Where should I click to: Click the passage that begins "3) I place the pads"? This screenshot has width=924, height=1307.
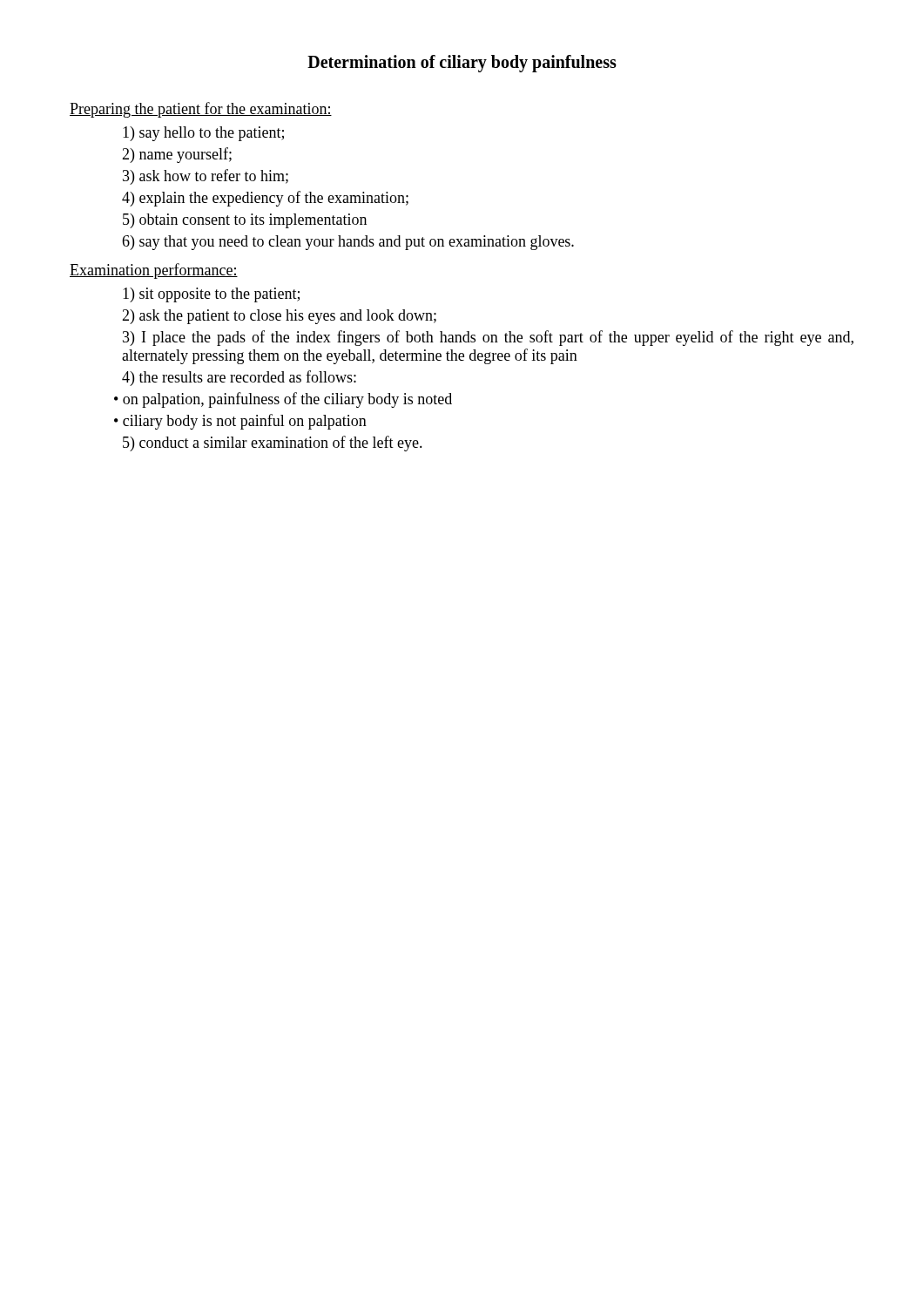pyautogui.click(x=488, y=346)
